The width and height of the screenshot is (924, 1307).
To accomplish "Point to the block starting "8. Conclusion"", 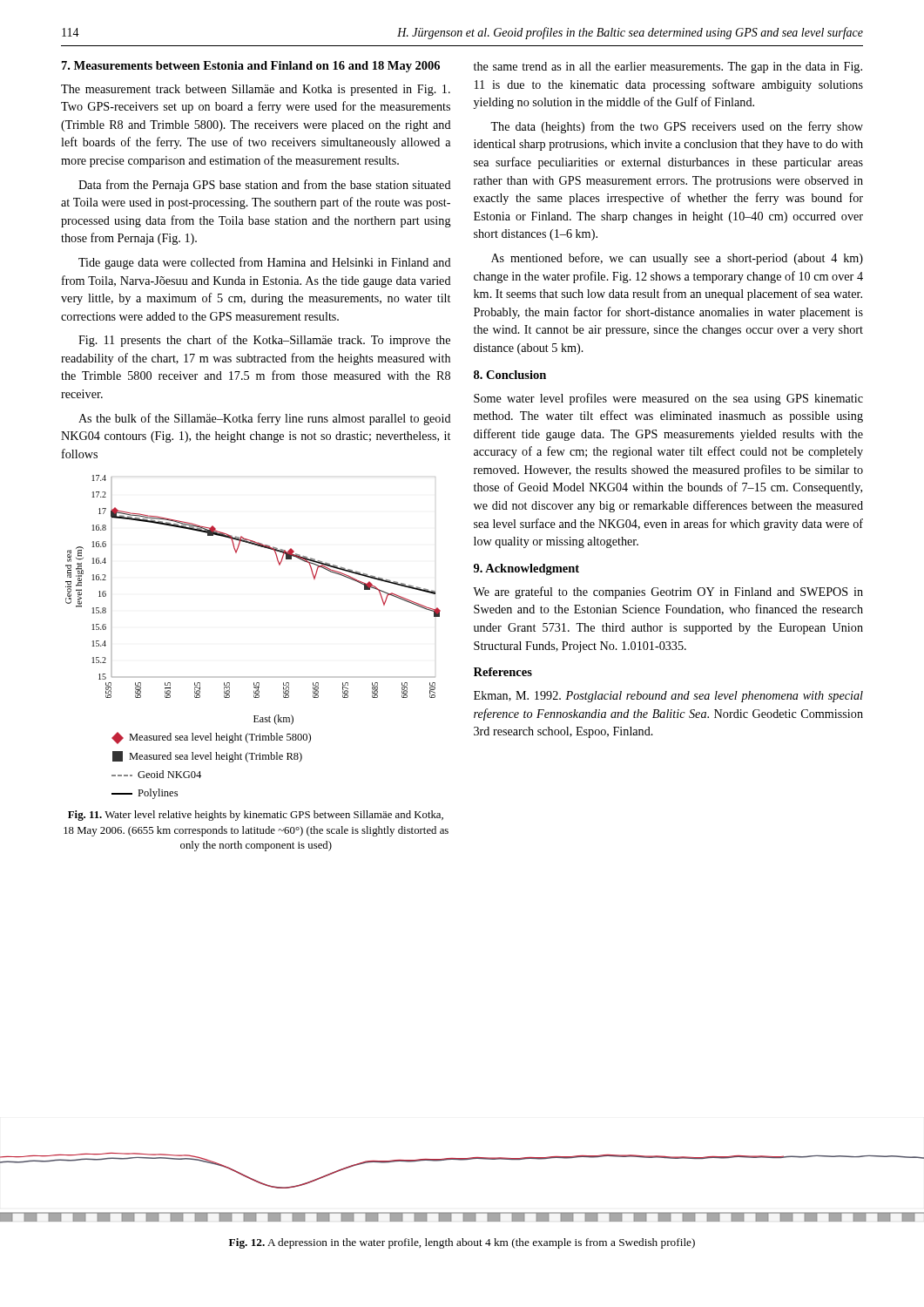I will pos(510,374).
